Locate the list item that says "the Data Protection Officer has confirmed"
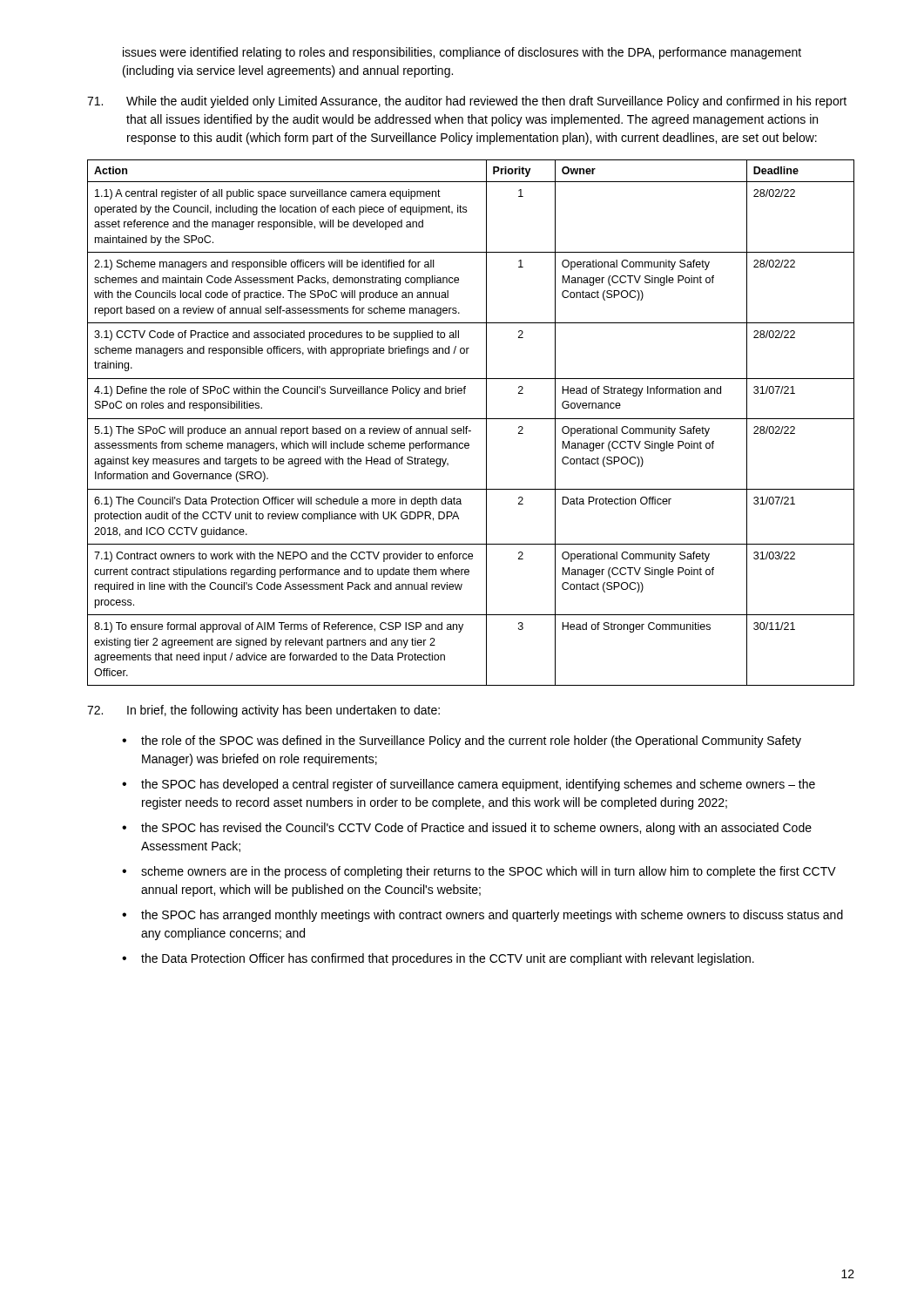924x1307 pixels. pyautogui.click(x=448, y=958)
